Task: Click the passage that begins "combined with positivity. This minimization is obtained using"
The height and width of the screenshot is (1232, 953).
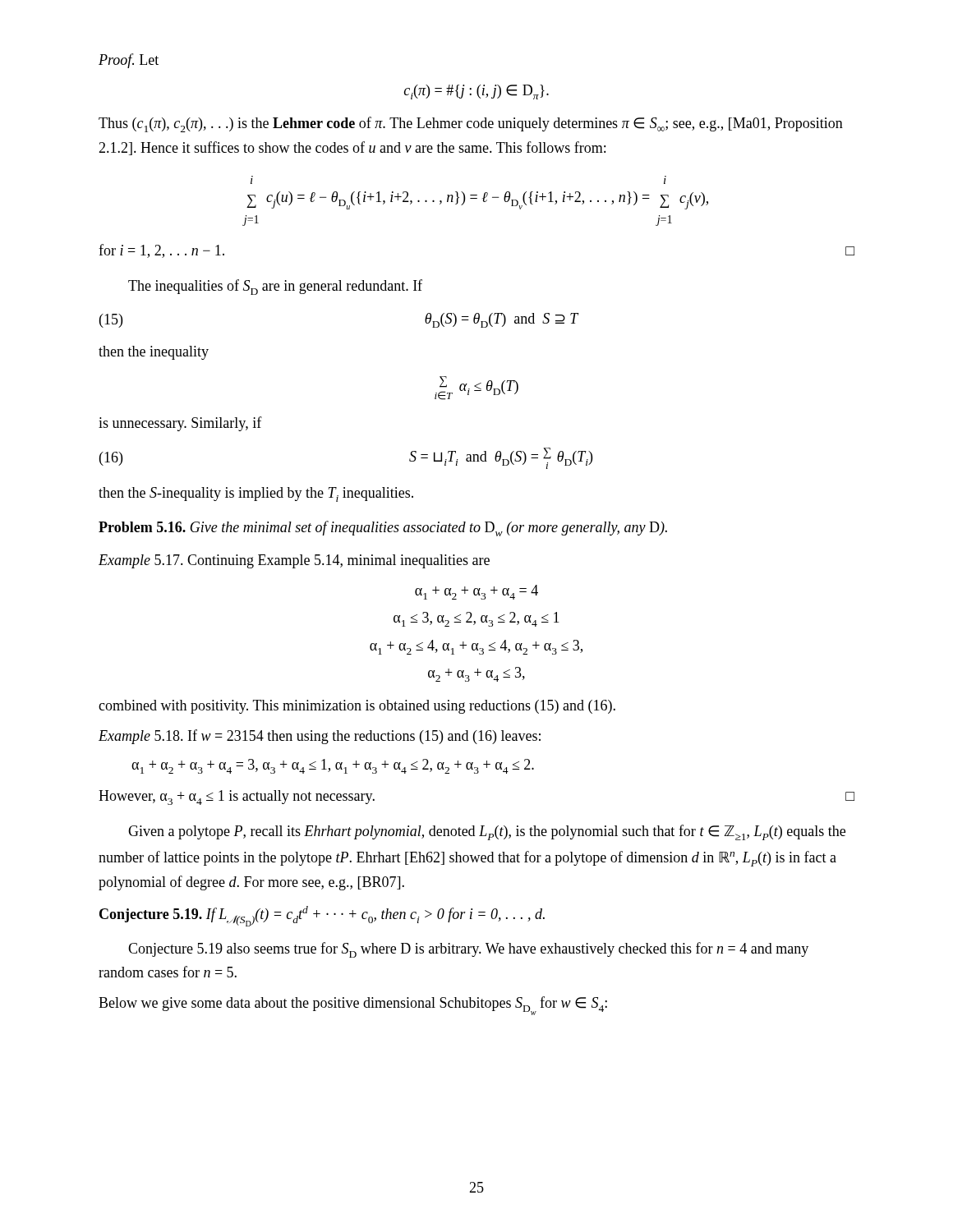Action: click(357, 705)
